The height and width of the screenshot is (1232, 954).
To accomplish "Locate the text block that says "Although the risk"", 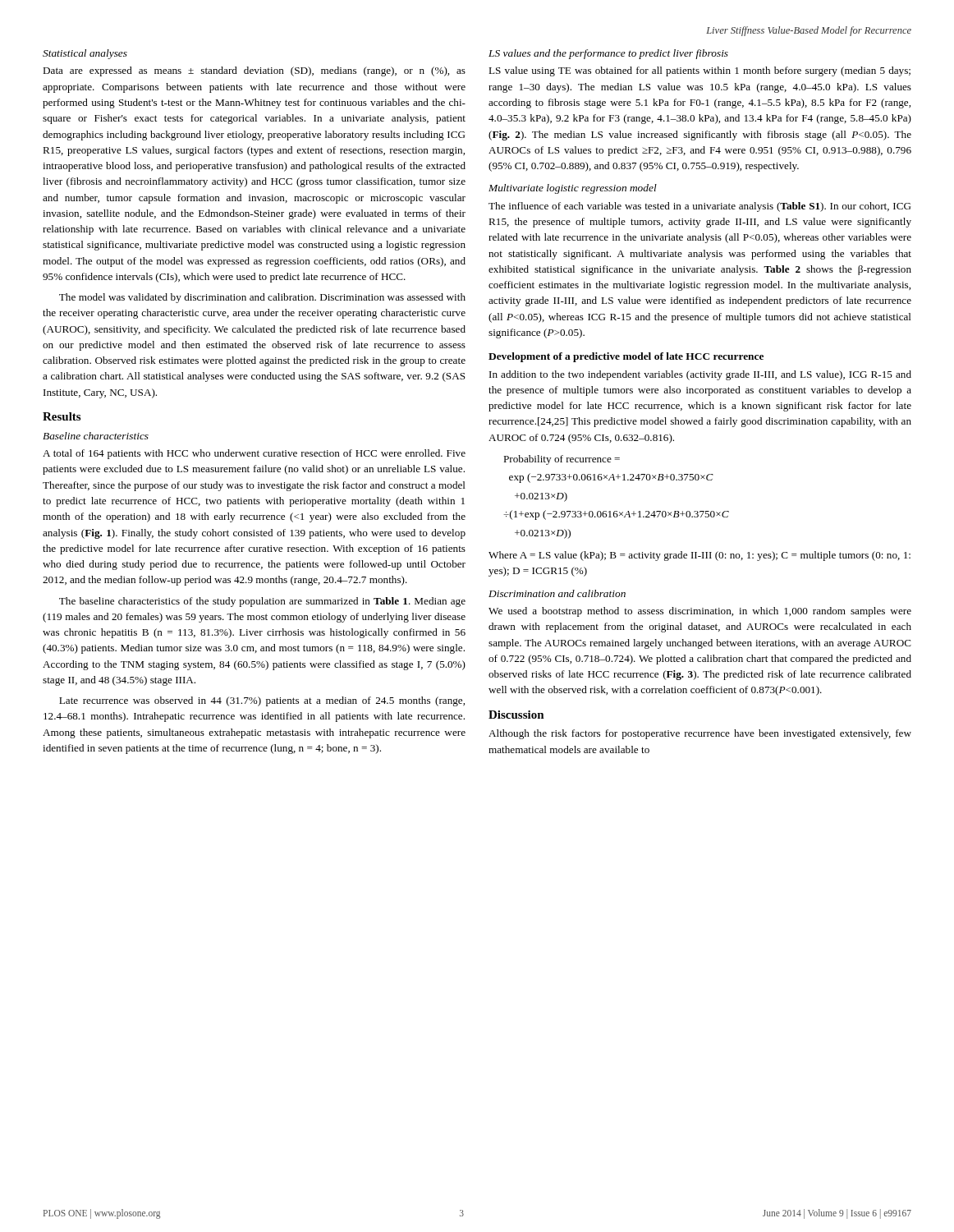I will click(x=700, y=741).
